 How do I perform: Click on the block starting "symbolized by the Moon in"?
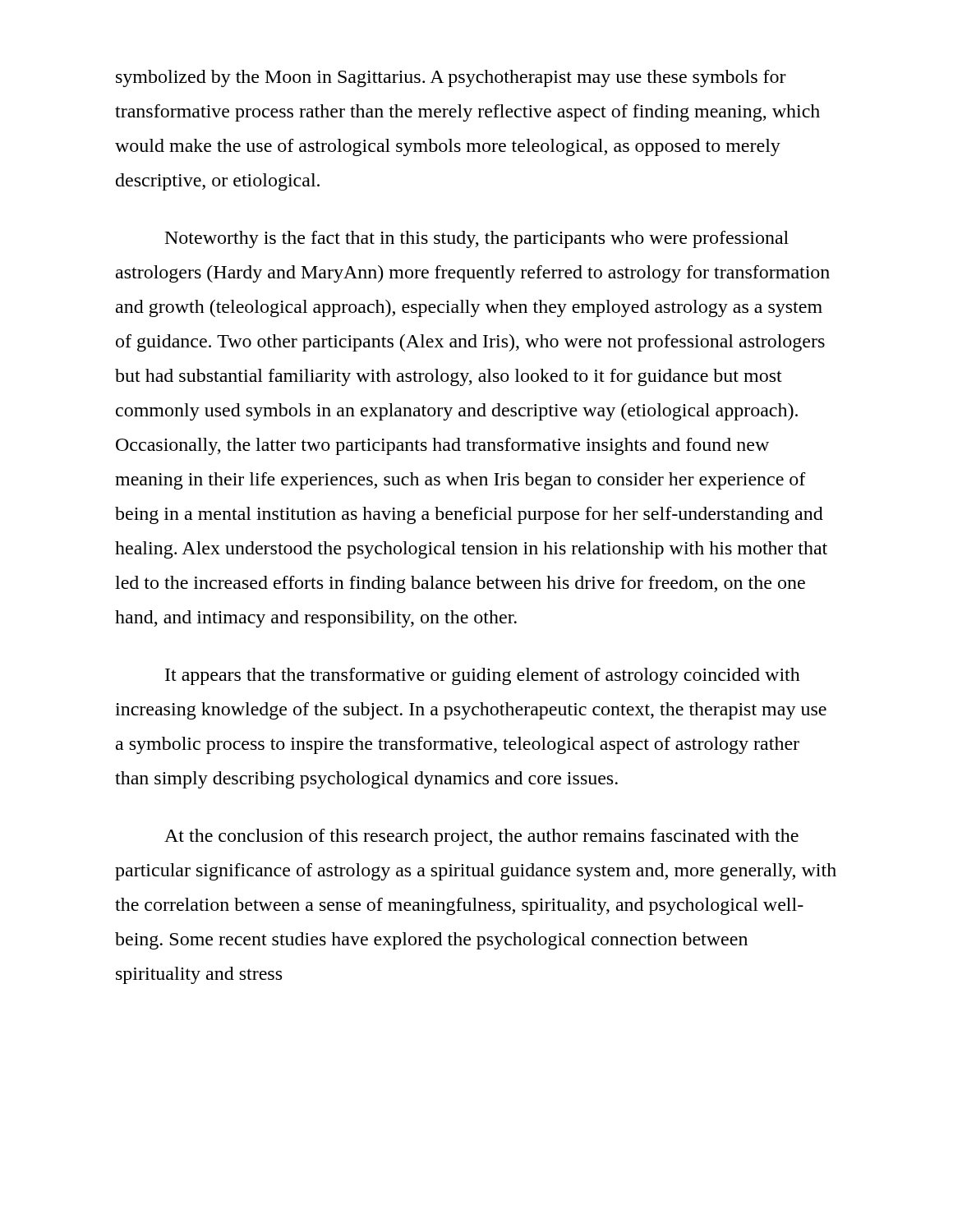(468, 128)
